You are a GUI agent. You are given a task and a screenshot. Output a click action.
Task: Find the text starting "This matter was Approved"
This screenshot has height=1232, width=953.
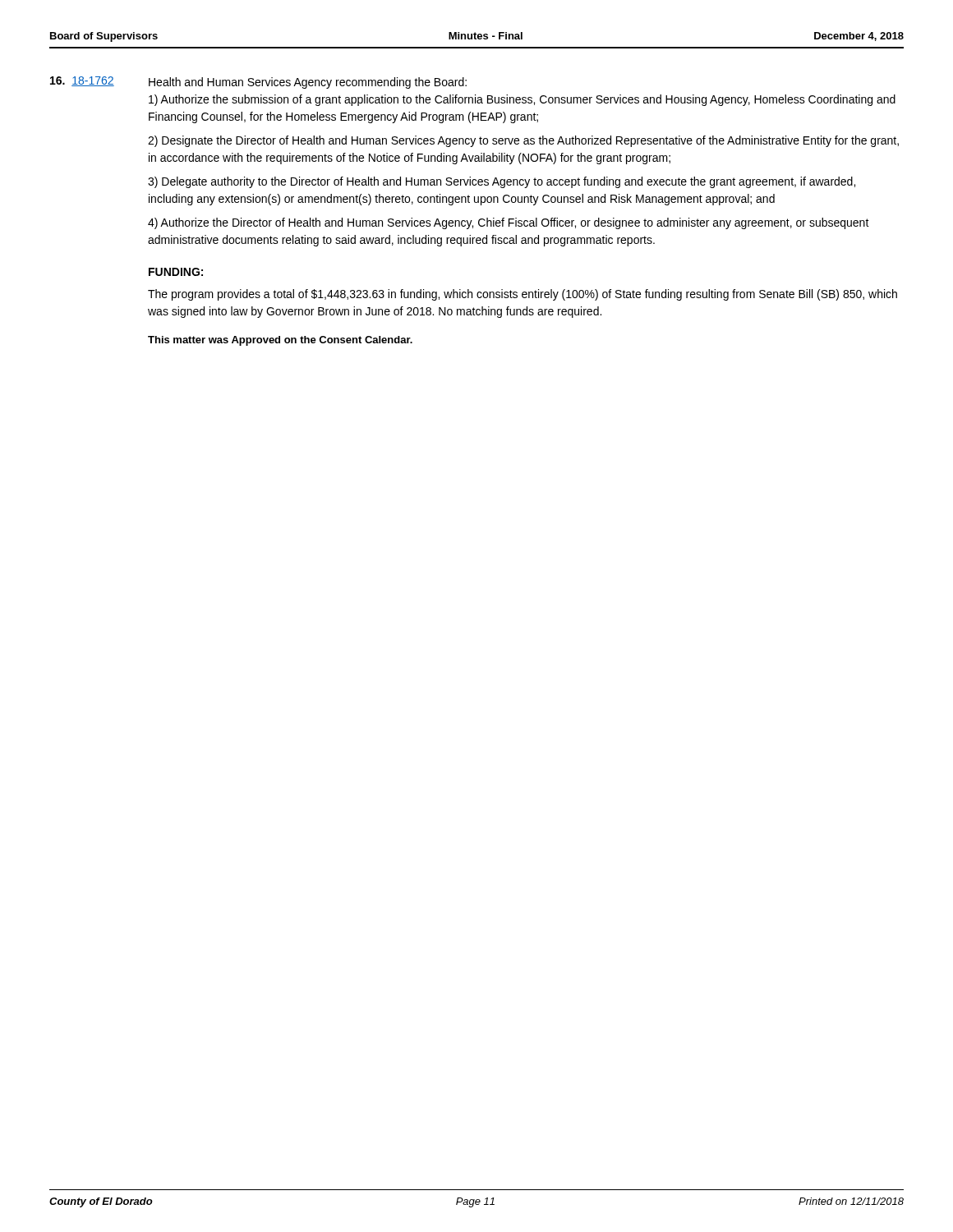[x=280, y=340]
